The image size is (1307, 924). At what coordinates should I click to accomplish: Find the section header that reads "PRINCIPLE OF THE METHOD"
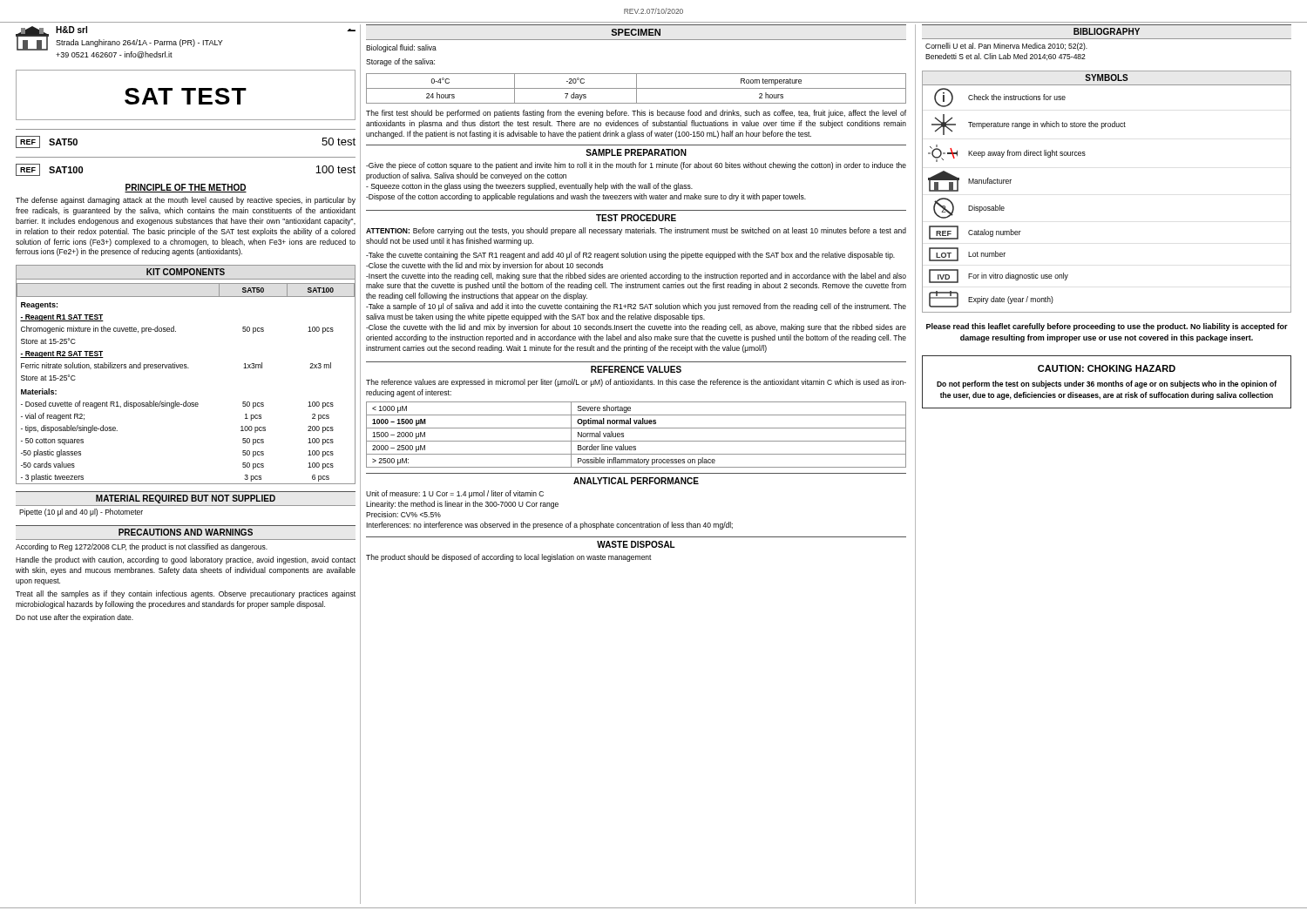coord(186,188)
